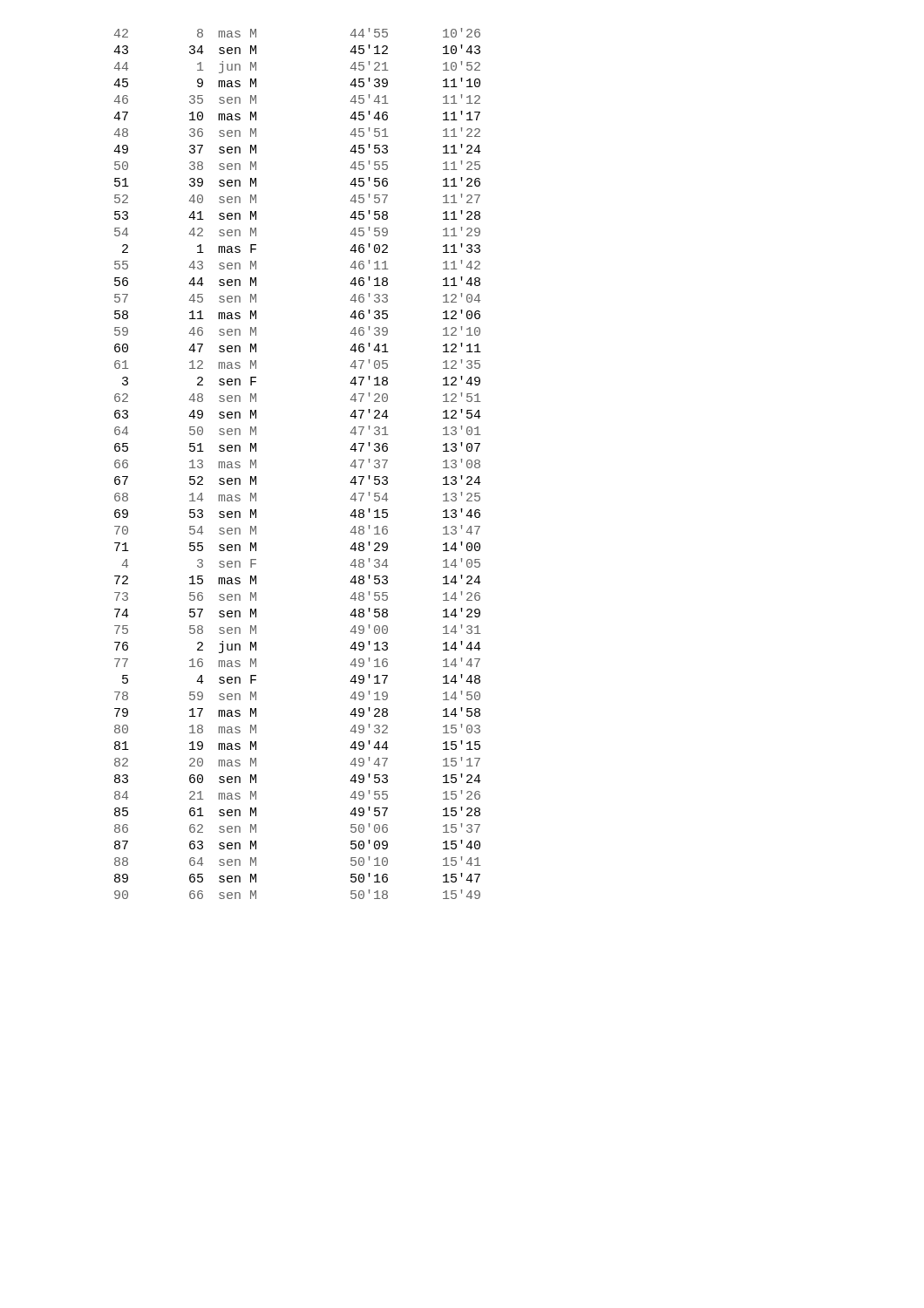
Task: Click on the table containing "sen M"
Action: (270, 465)
